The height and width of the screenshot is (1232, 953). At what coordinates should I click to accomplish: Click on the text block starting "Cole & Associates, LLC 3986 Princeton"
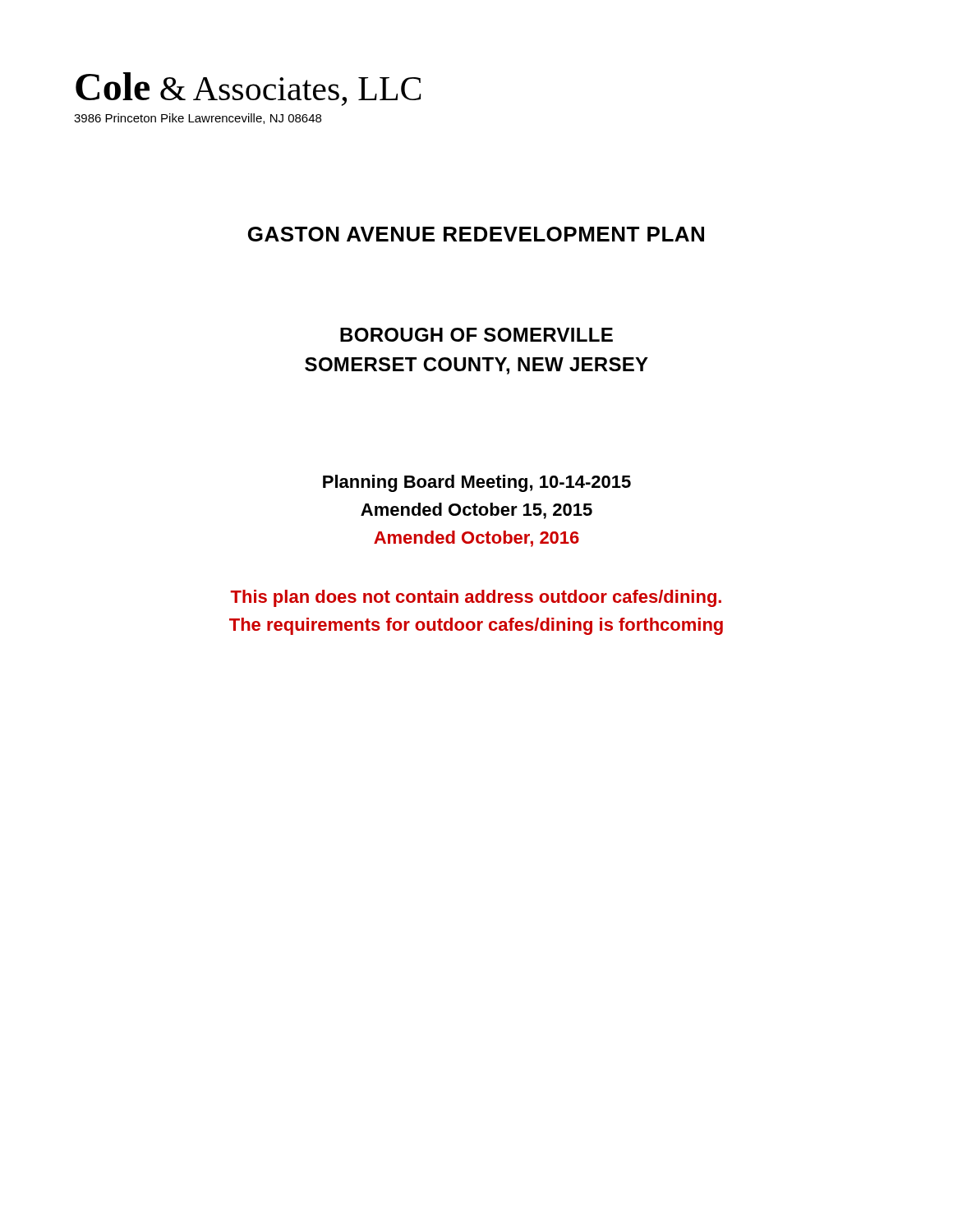click(x=248, y=95)
